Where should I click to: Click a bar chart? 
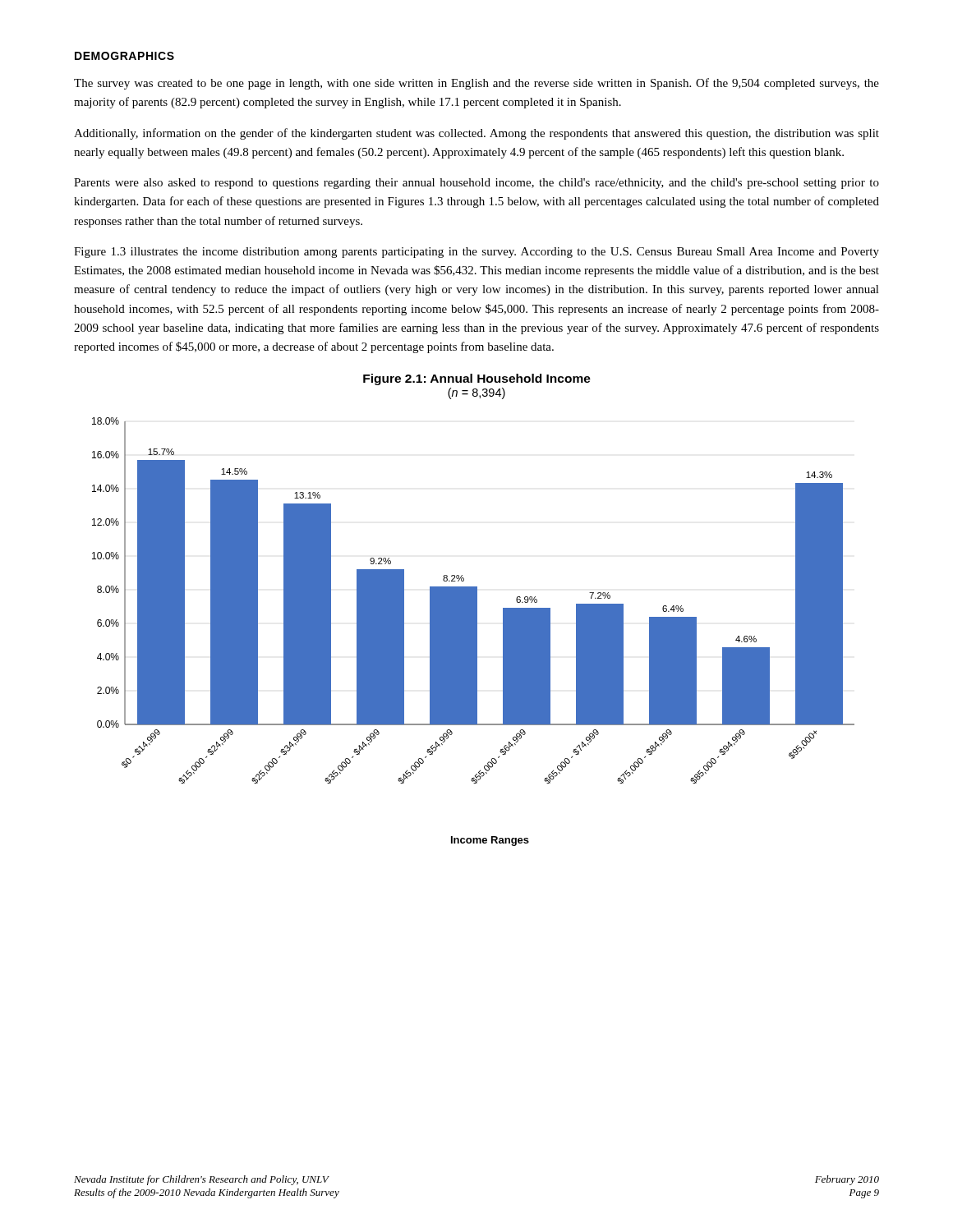[x=476, y=626]
